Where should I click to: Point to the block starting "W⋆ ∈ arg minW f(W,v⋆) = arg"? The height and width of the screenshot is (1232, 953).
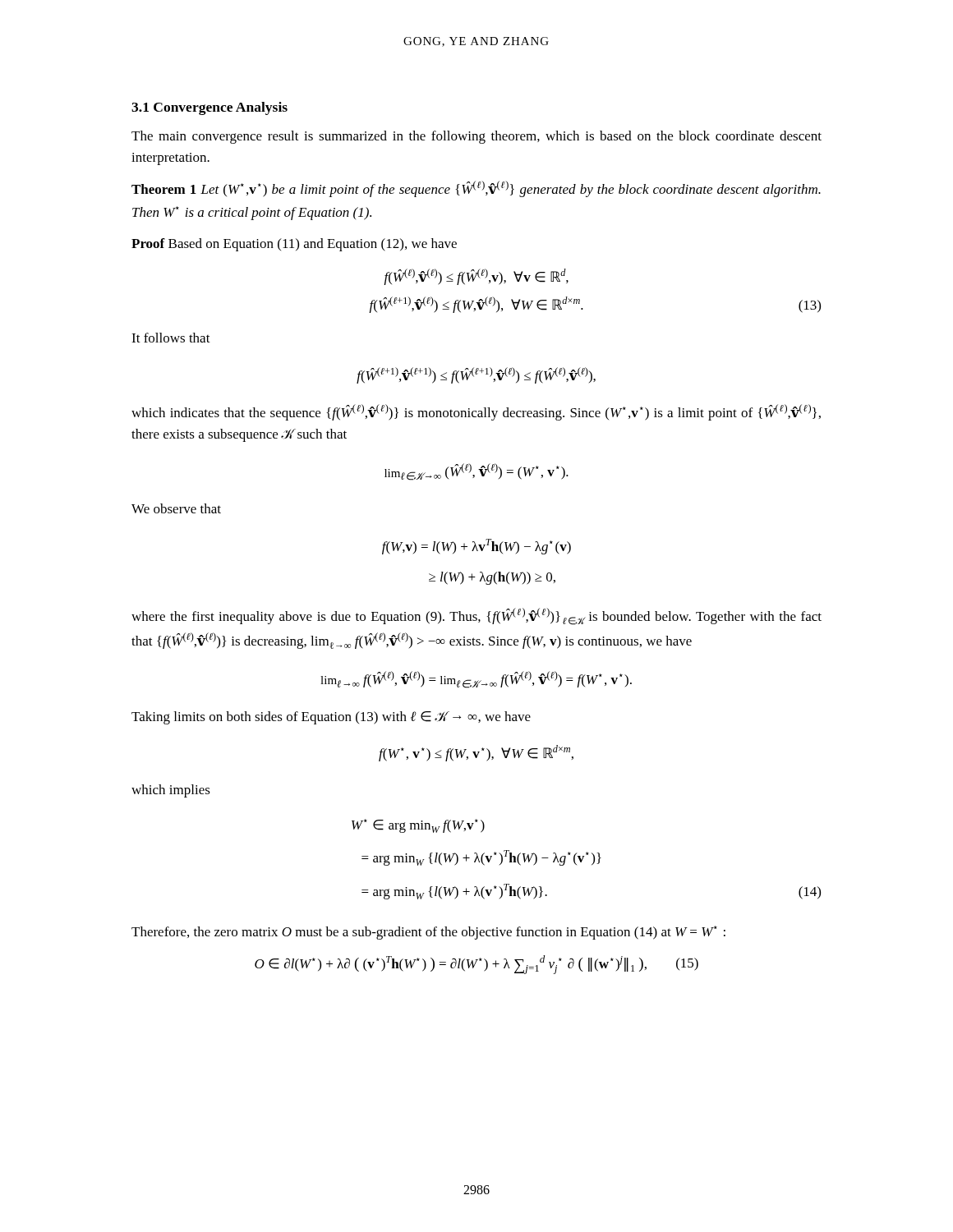point(476,859)
